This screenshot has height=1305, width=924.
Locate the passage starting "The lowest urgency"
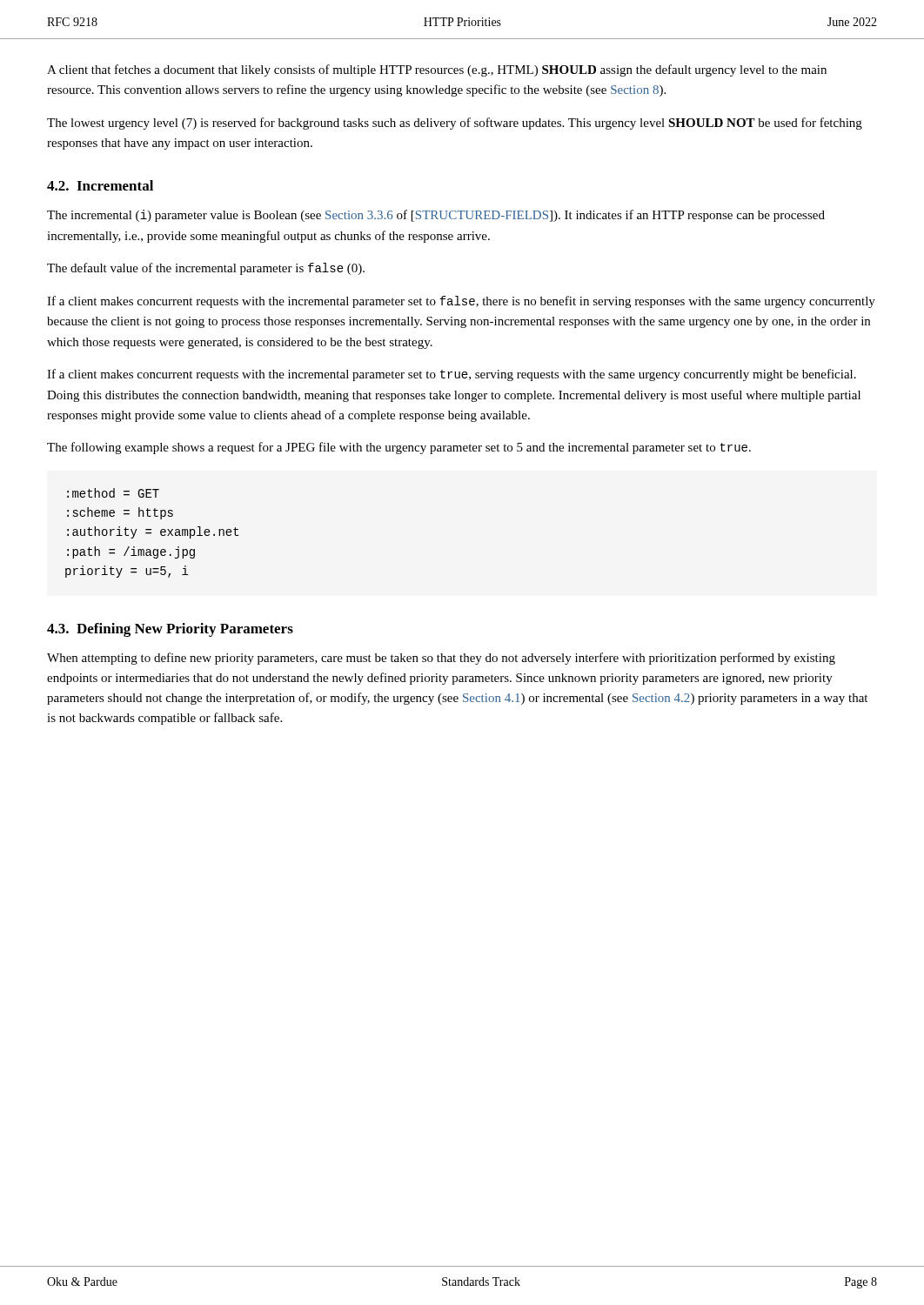[455, 132]
